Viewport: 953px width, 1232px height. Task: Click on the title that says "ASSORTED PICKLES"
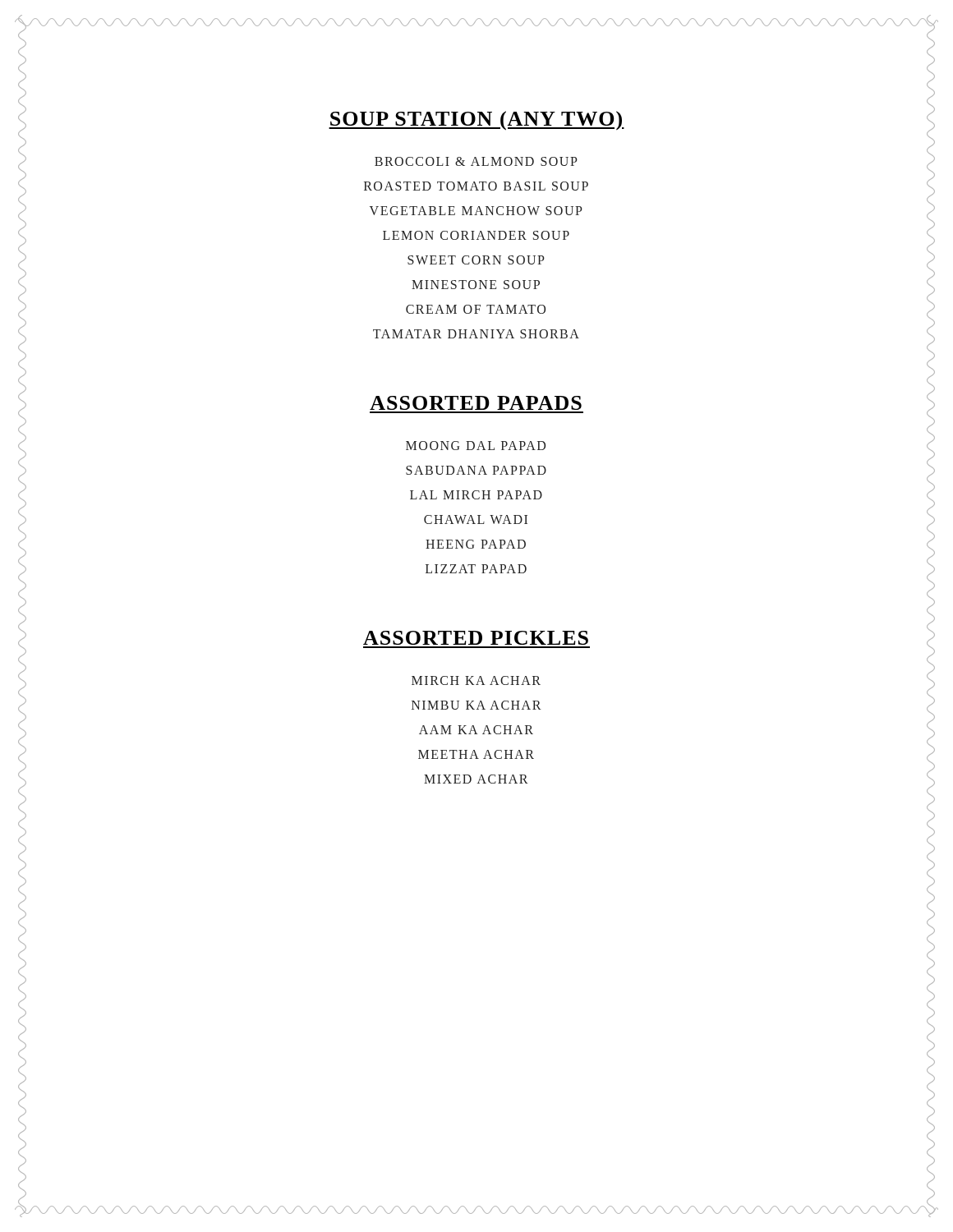pyautogui.click(x=476, y=638)
